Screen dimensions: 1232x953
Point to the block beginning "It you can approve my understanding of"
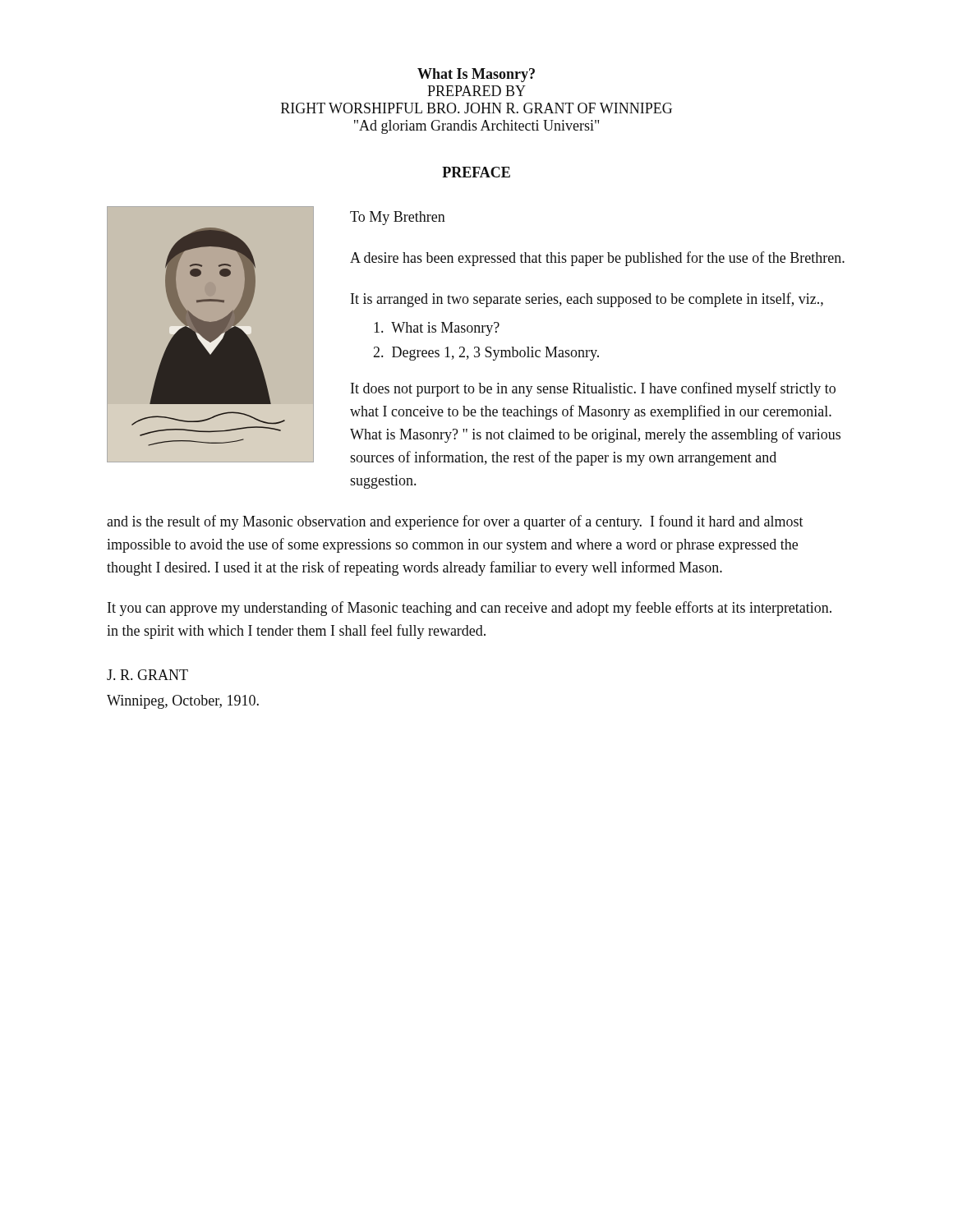[470, 620]
